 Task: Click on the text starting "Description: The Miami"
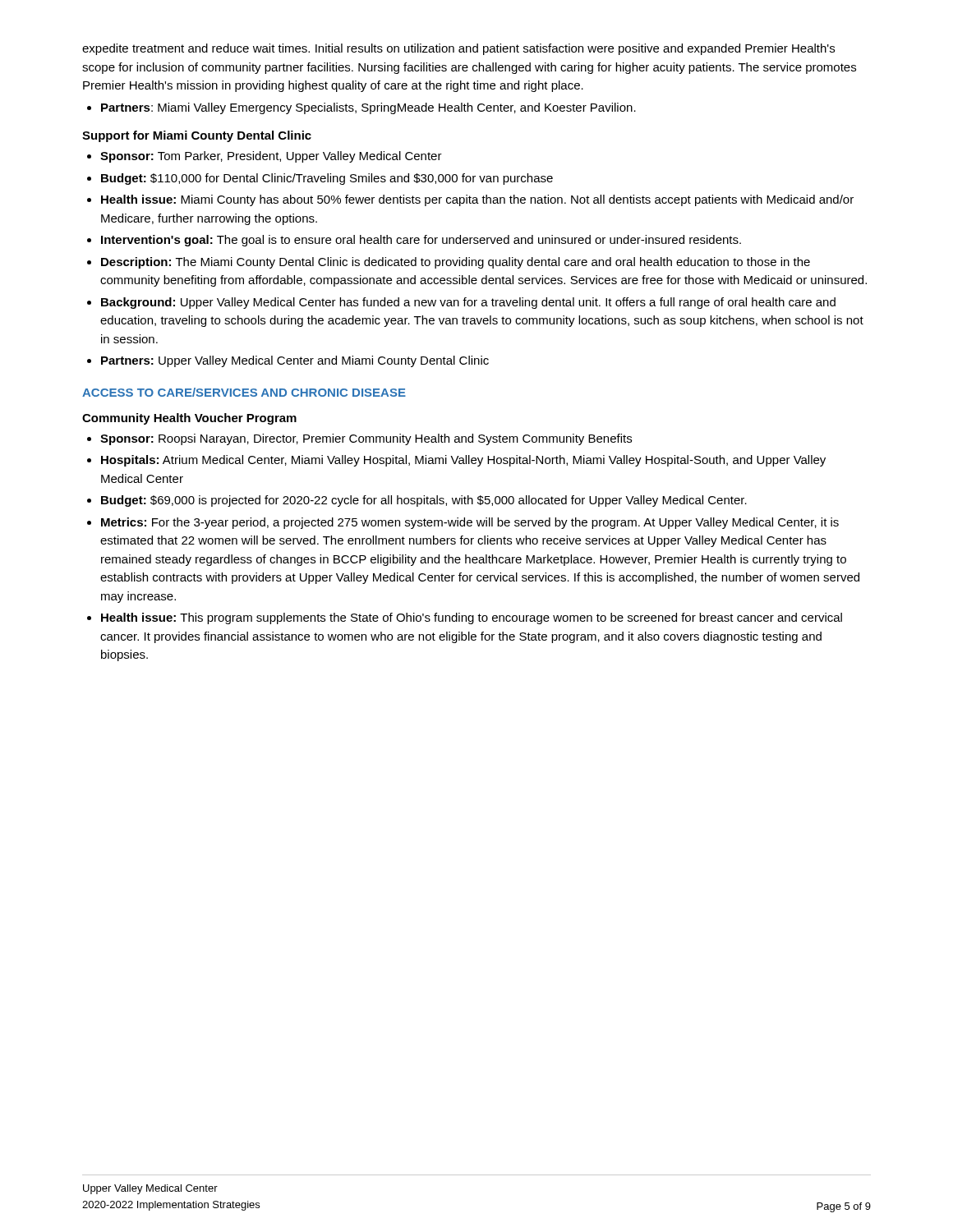click(484, 270)
